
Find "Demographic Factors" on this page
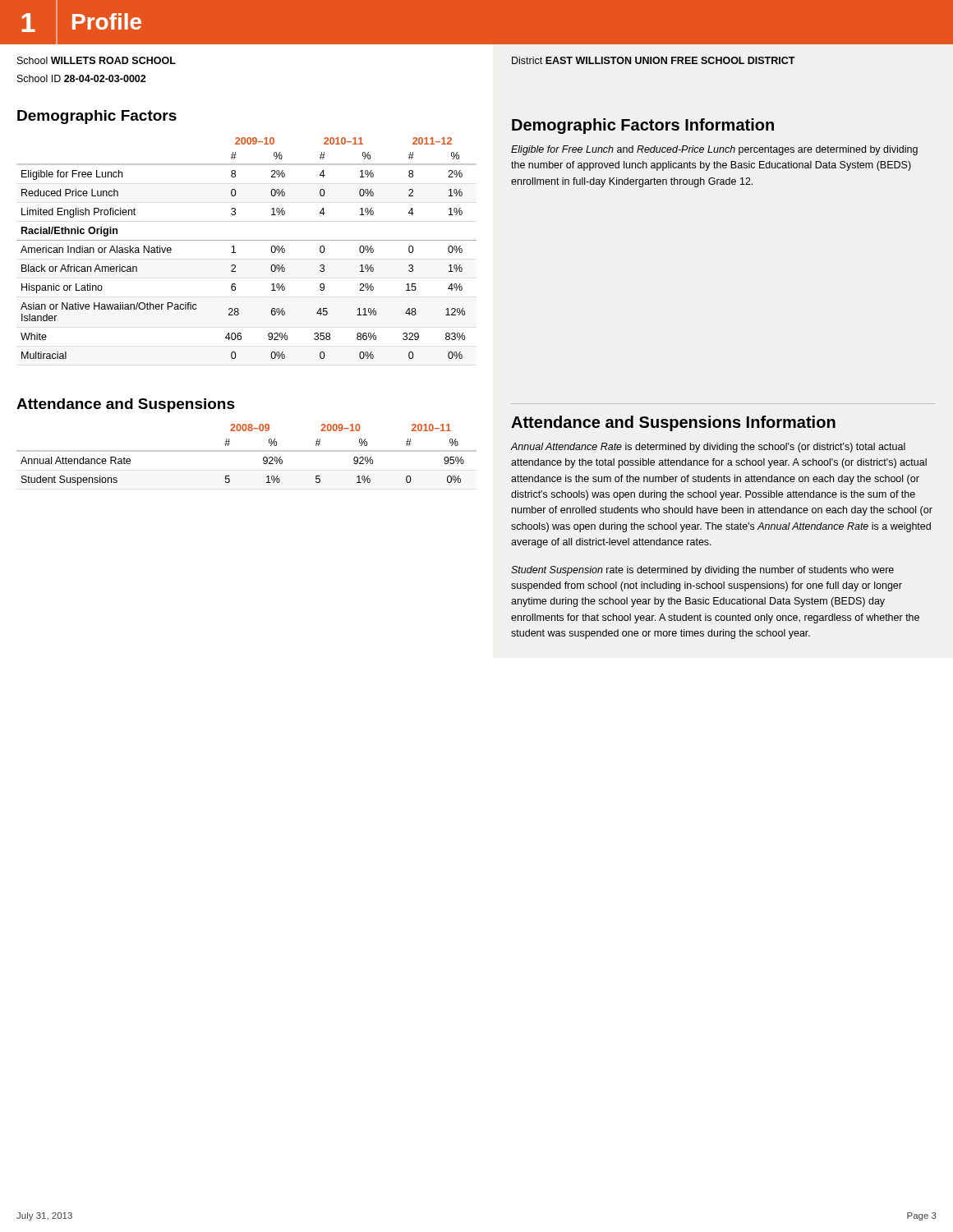(x=97, y=115)
